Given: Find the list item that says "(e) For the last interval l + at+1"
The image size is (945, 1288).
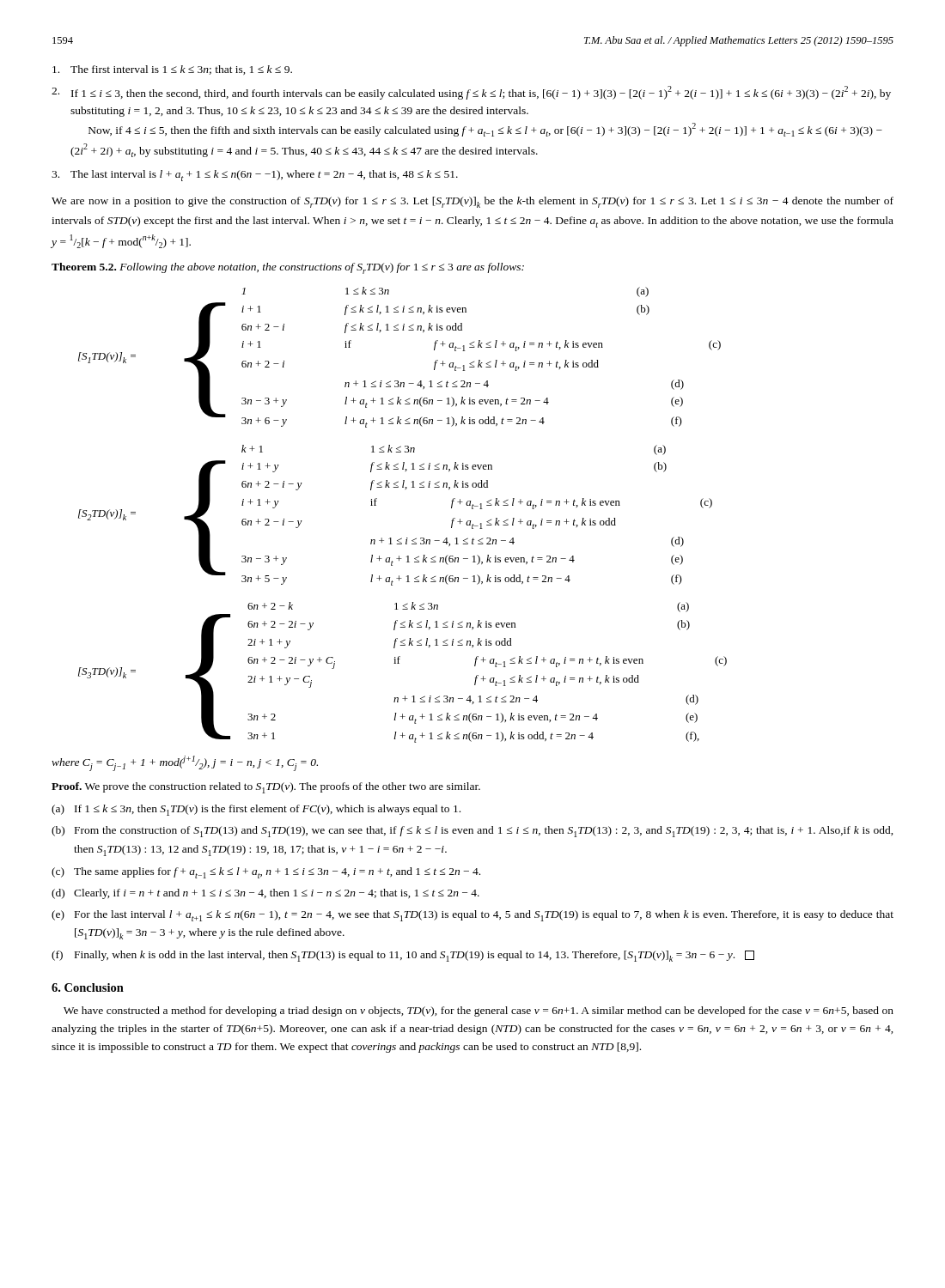Looking at the screenshot, I should [x=472, y=924].
